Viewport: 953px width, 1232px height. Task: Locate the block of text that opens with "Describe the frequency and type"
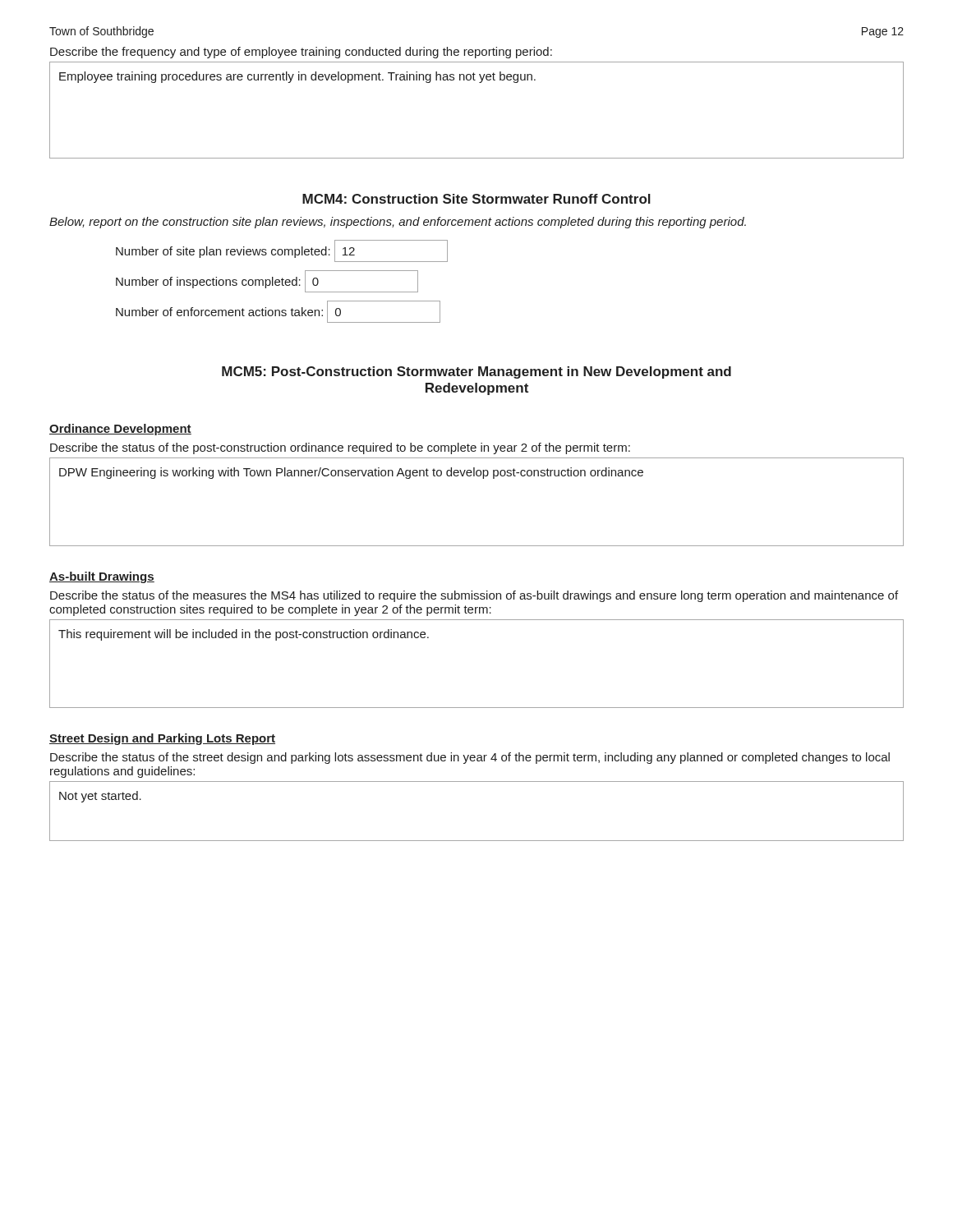(301, 51)
